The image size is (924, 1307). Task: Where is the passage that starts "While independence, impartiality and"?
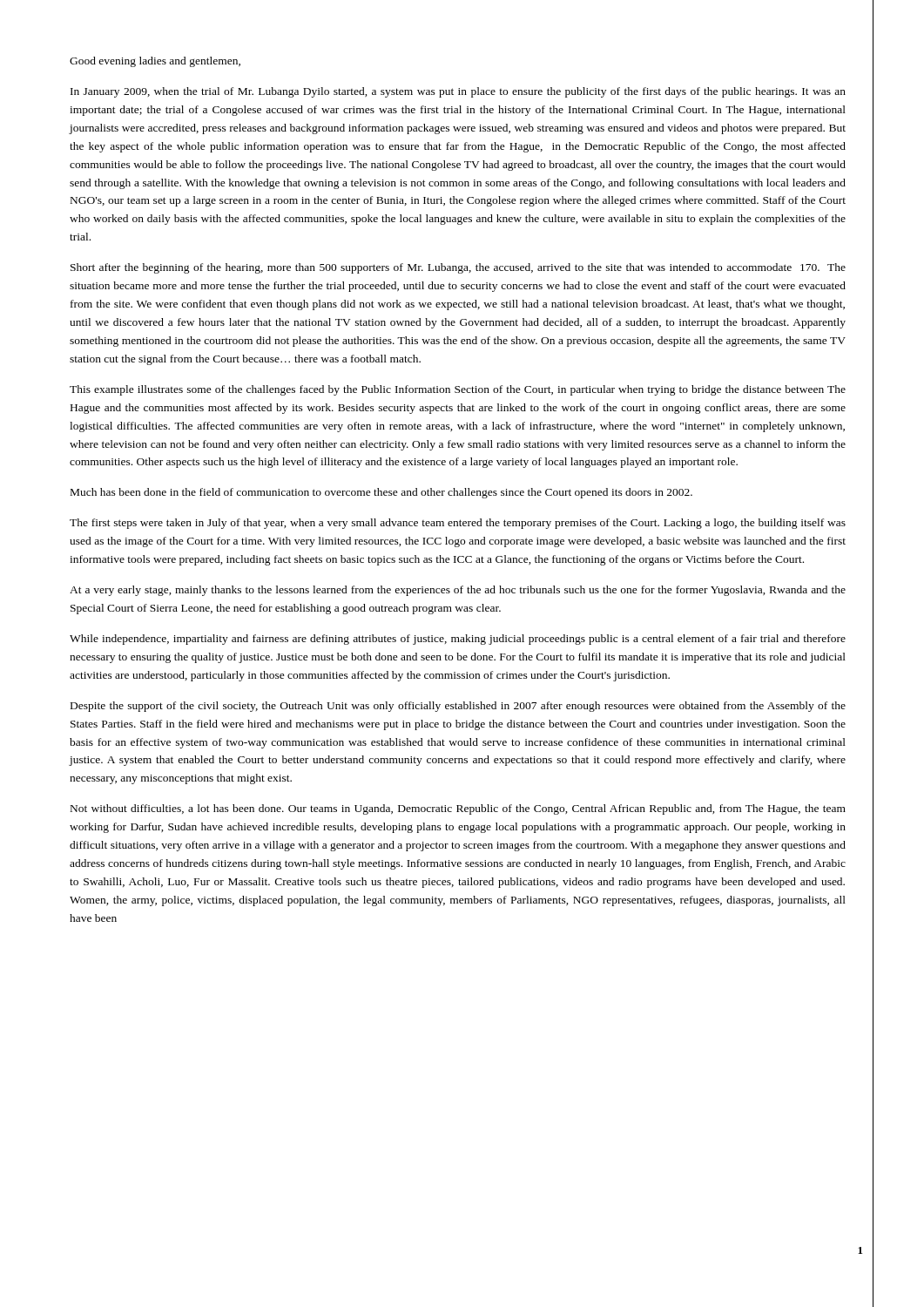(x=458, y=657)
